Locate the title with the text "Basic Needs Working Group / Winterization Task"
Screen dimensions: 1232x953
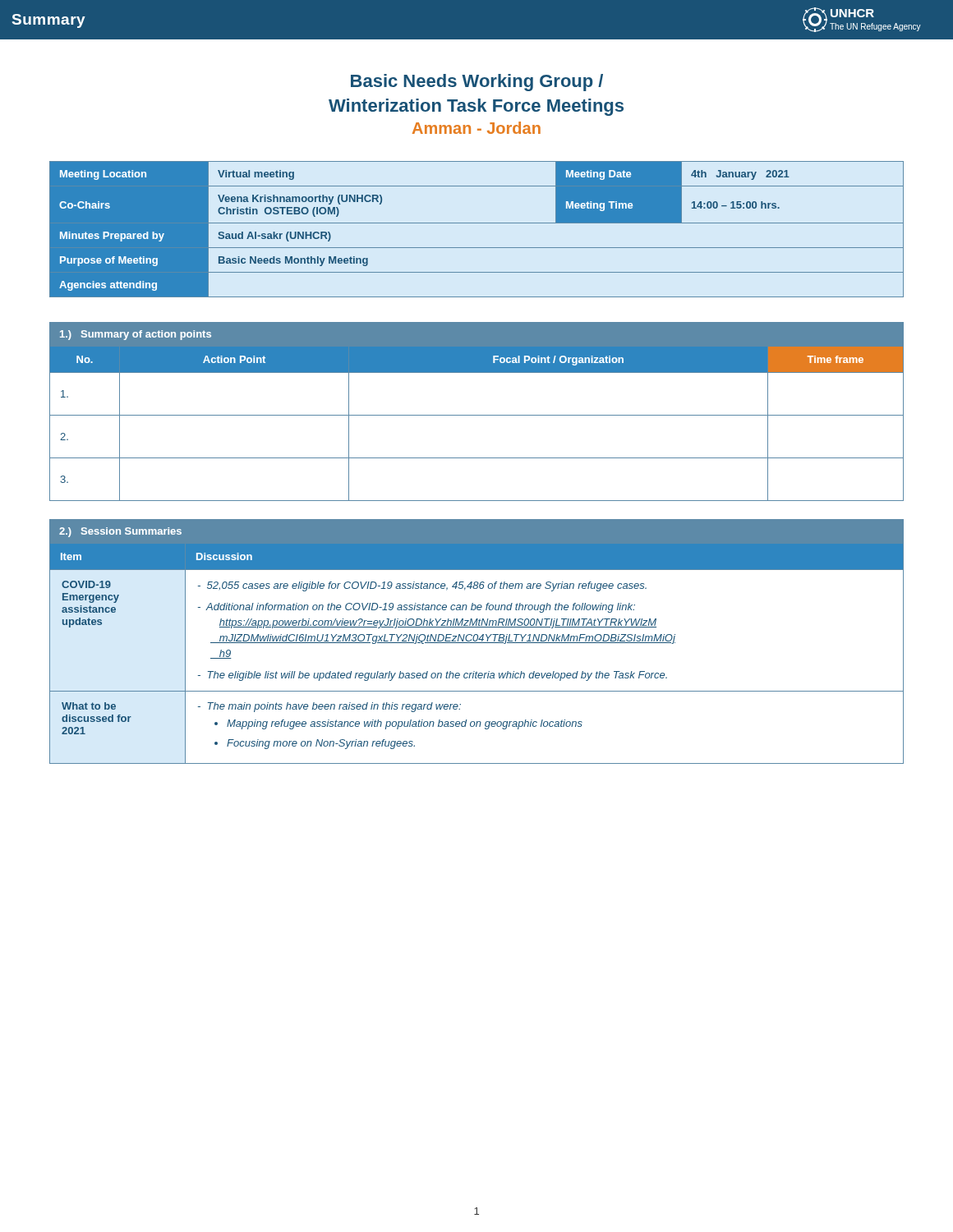coord(476,104)
